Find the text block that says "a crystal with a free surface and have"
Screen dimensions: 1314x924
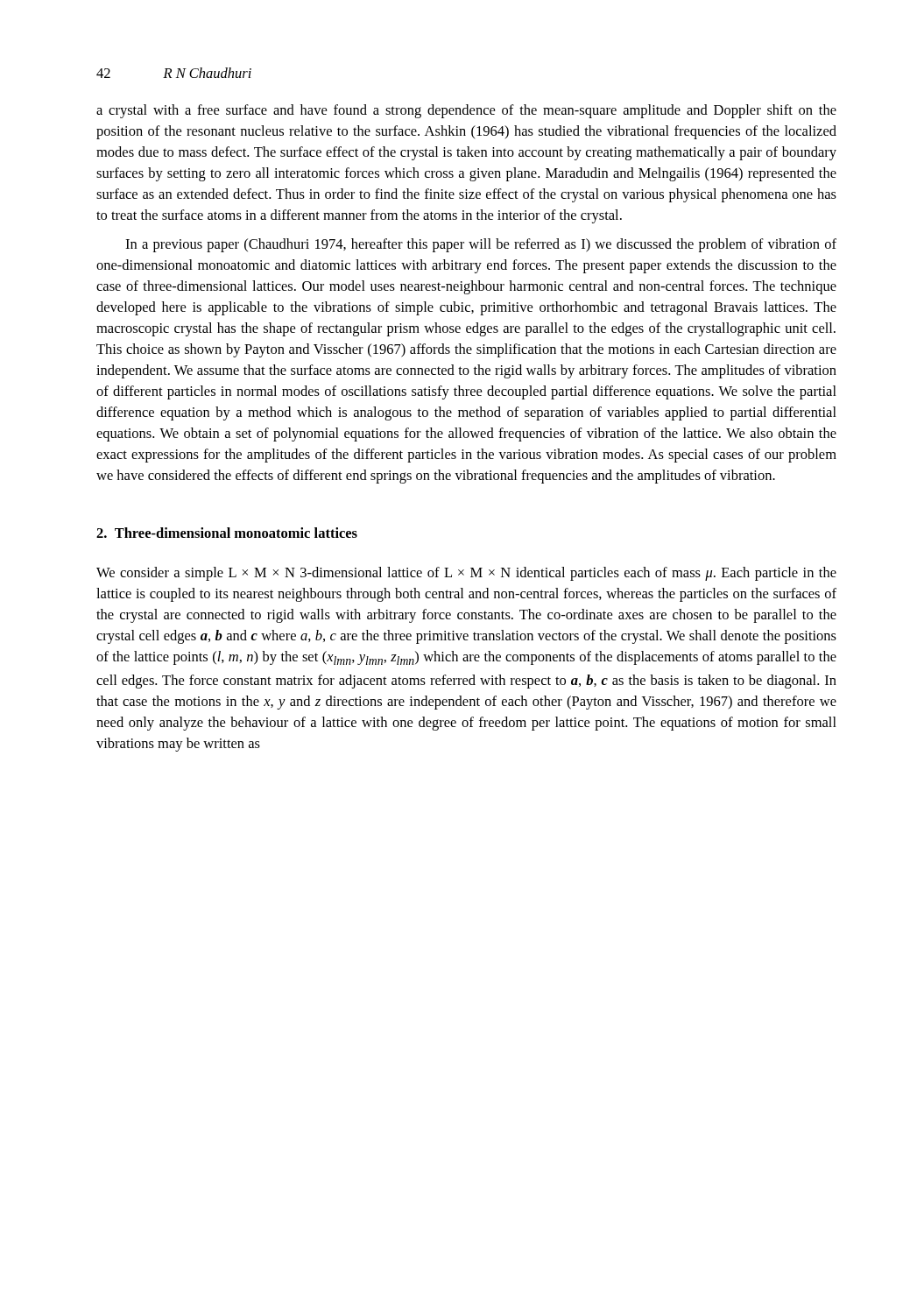tap(466, 163)
